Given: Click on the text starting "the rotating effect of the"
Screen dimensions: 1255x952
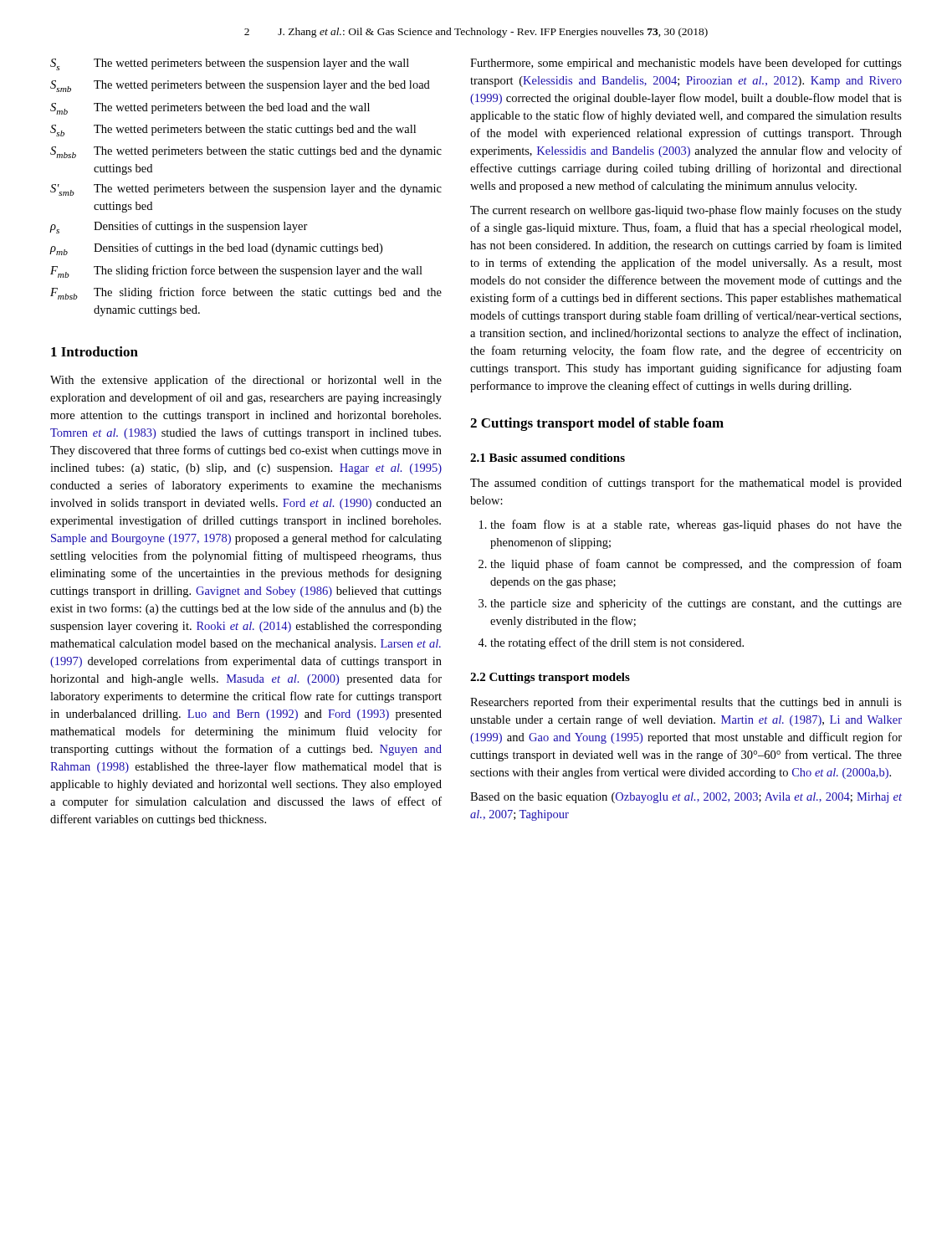Looking at the screenshot, I should pyautogui.click(x=696, y=643).
